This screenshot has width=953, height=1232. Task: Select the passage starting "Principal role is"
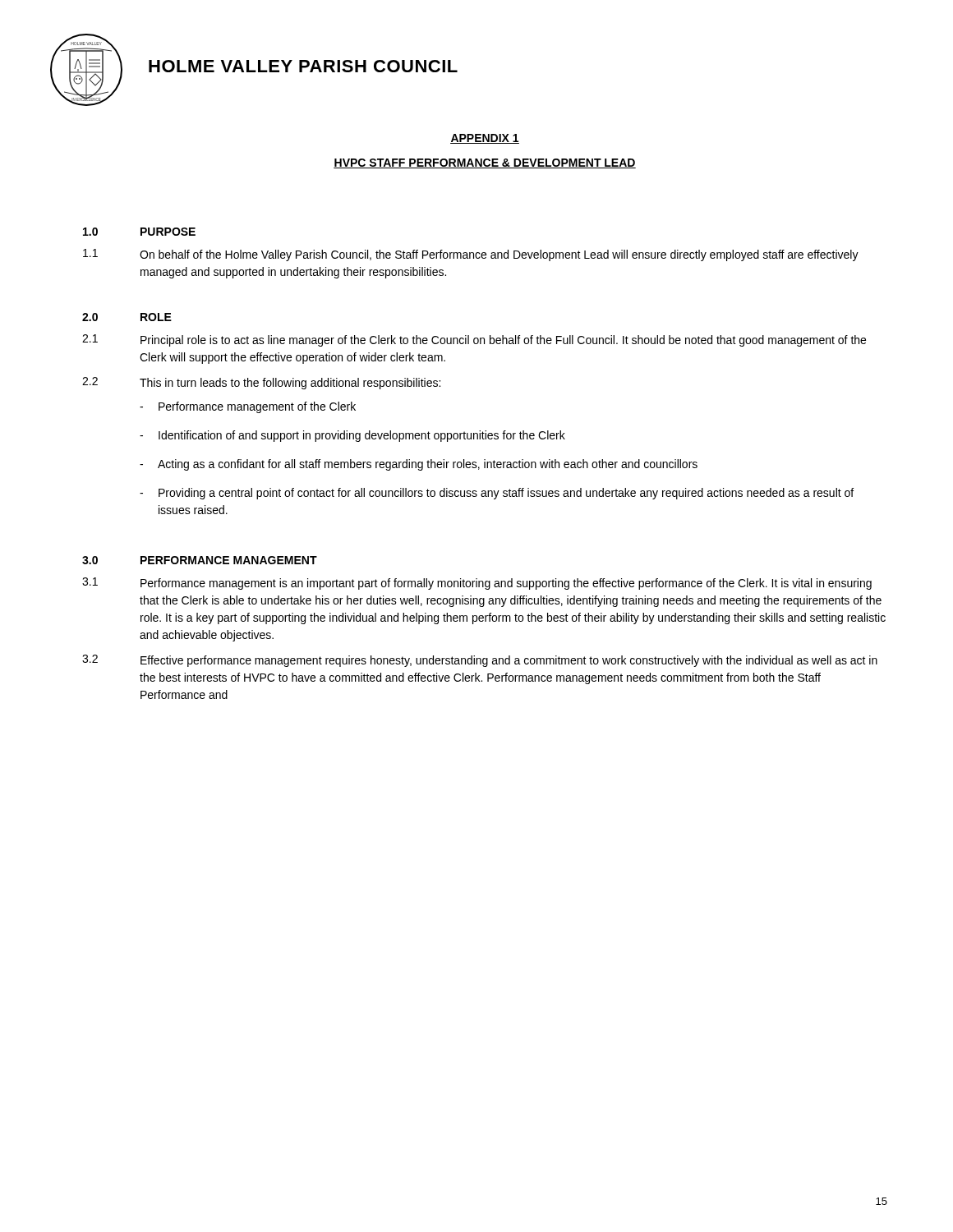click(x=503, y=349)
